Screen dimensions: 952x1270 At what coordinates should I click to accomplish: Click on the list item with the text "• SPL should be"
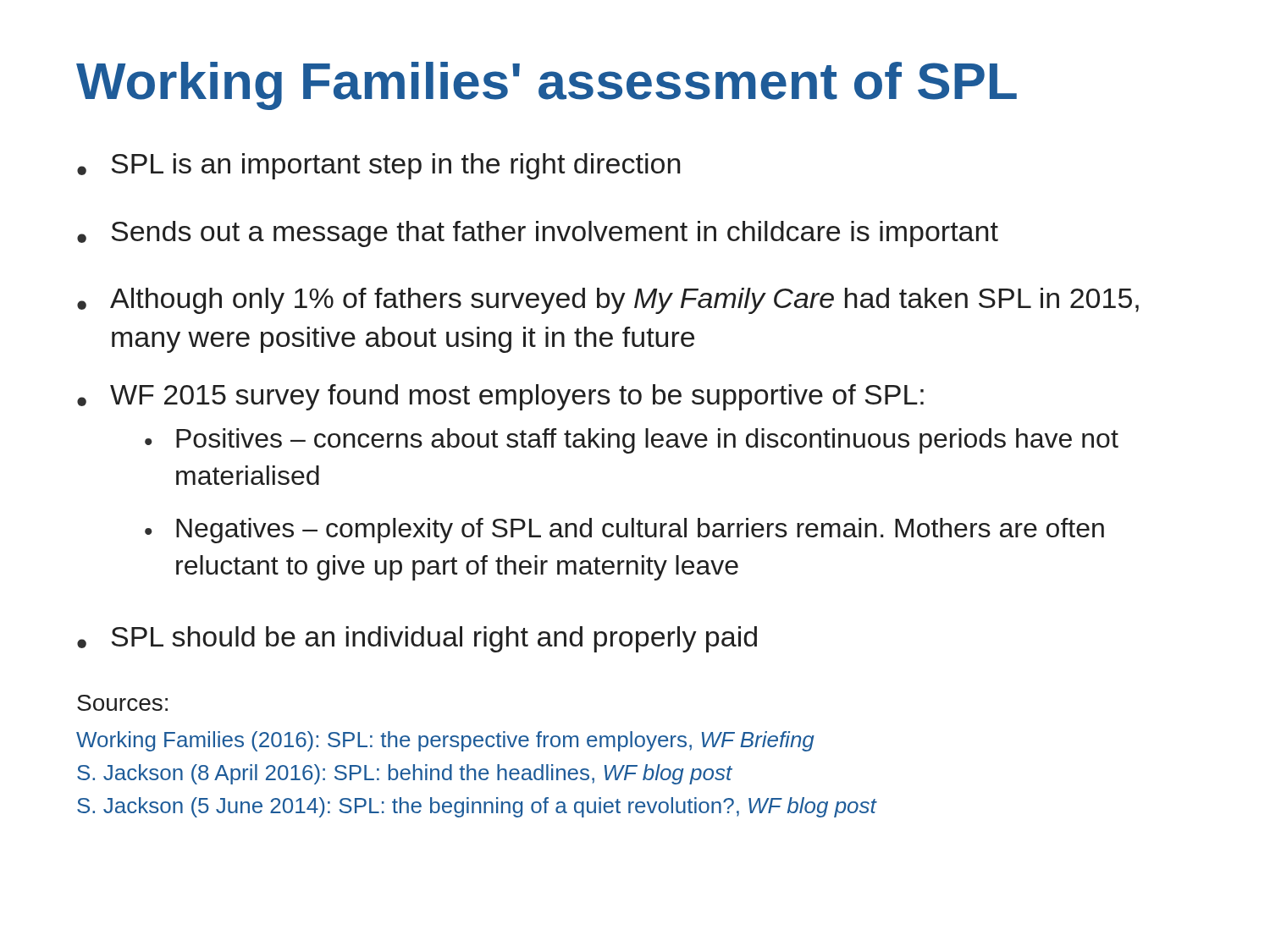(x=417, y=642)
